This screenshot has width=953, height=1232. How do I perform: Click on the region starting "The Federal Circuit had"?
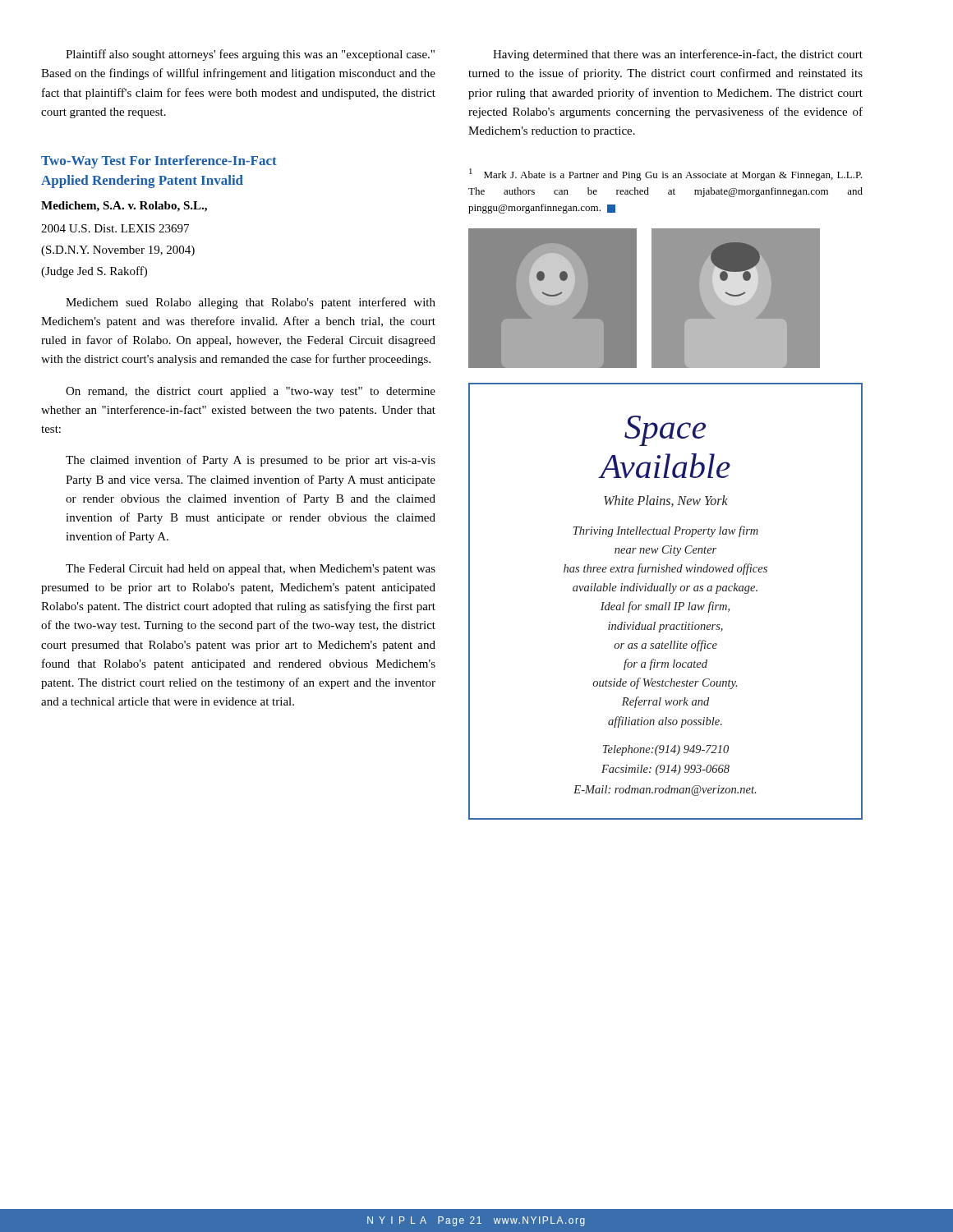pyautogui.click(x=238, y=635)
